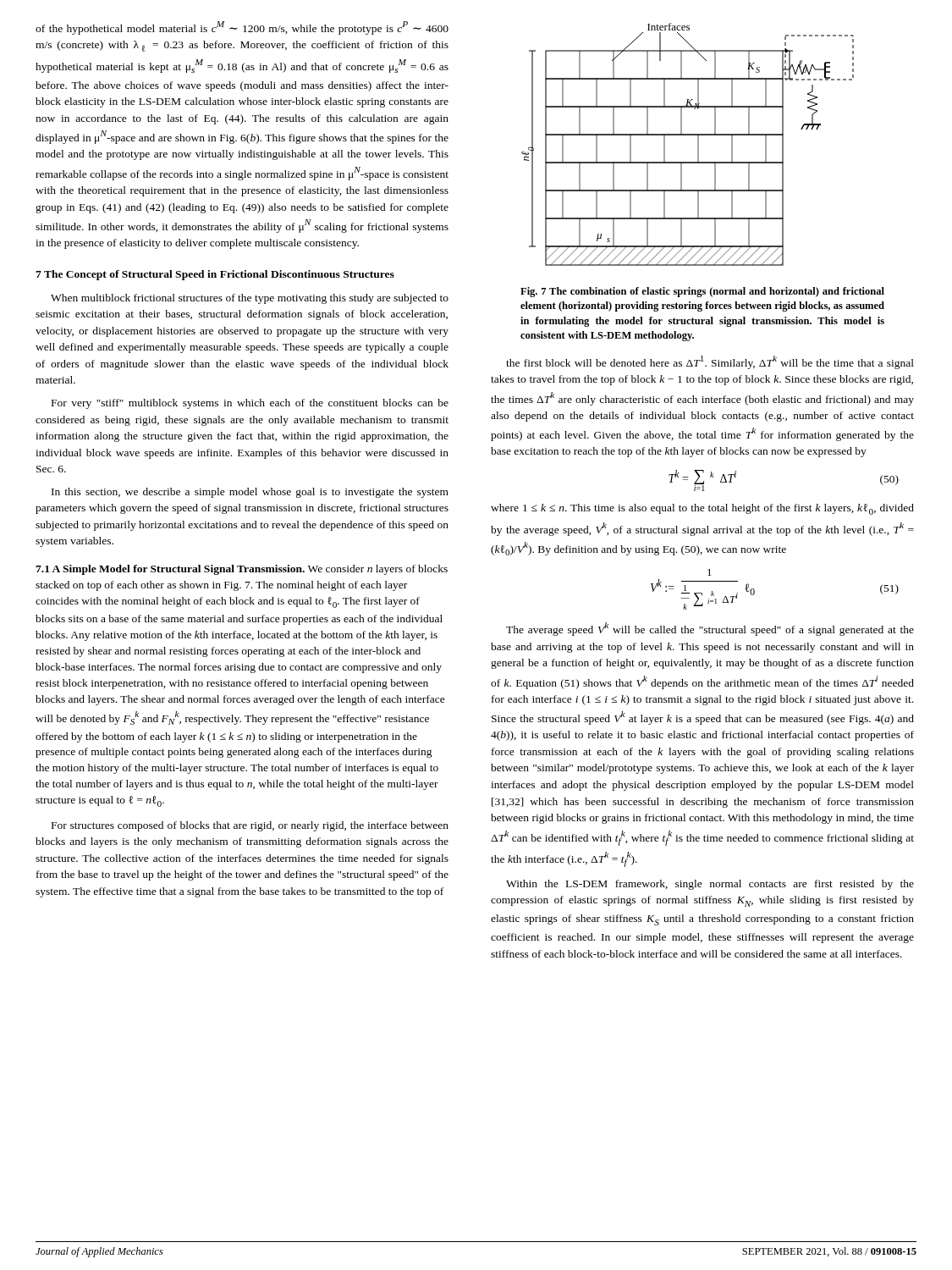
Task: Locate the text block that says "When multiblock frictional structures of the type motivating"
Action: (242, 419)
